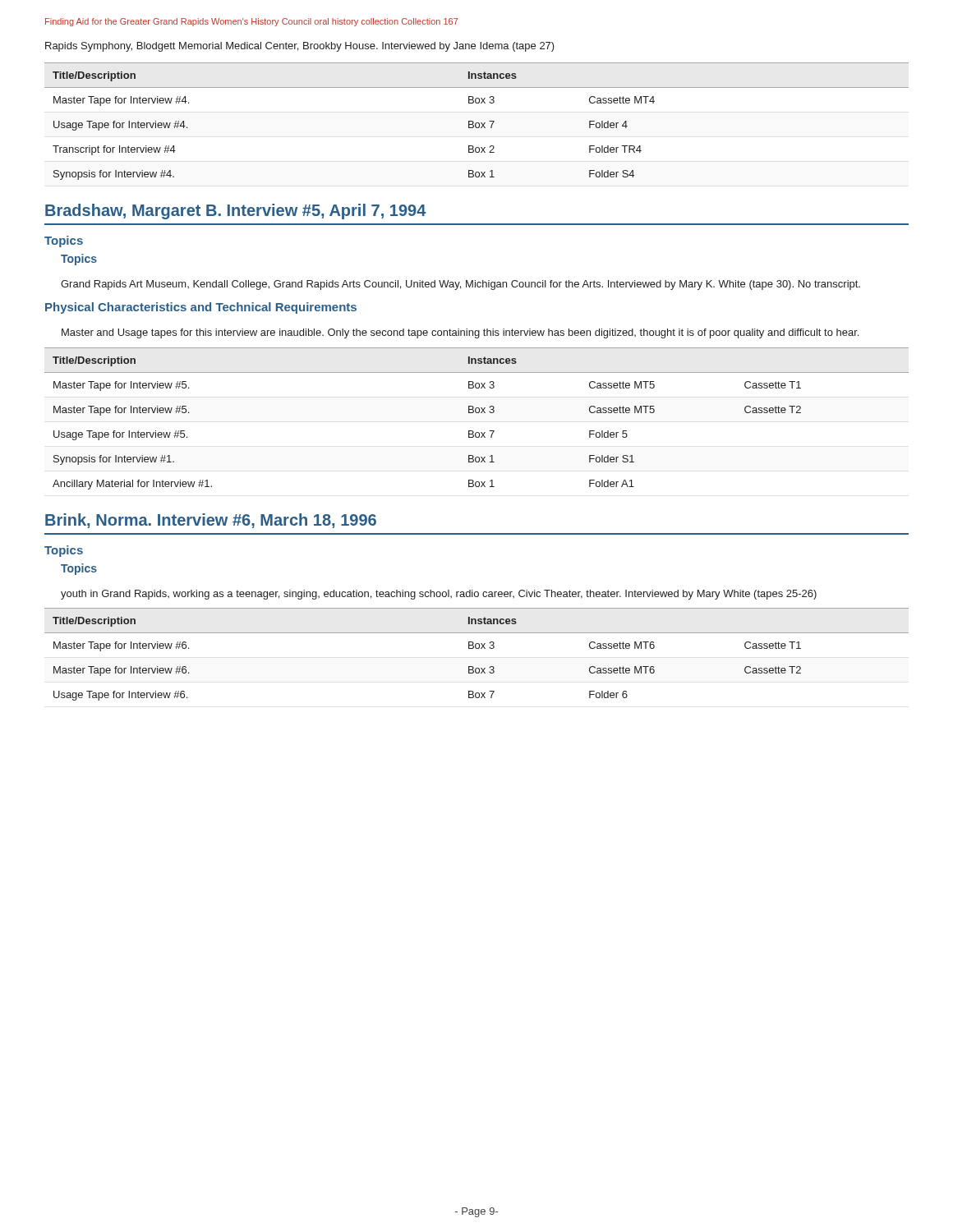The height and width of the screenshot is (1232, 953).
Task: Select the block starting "Physical Characteristics and Technical Requirements"
Action: (x=201, y=308)
